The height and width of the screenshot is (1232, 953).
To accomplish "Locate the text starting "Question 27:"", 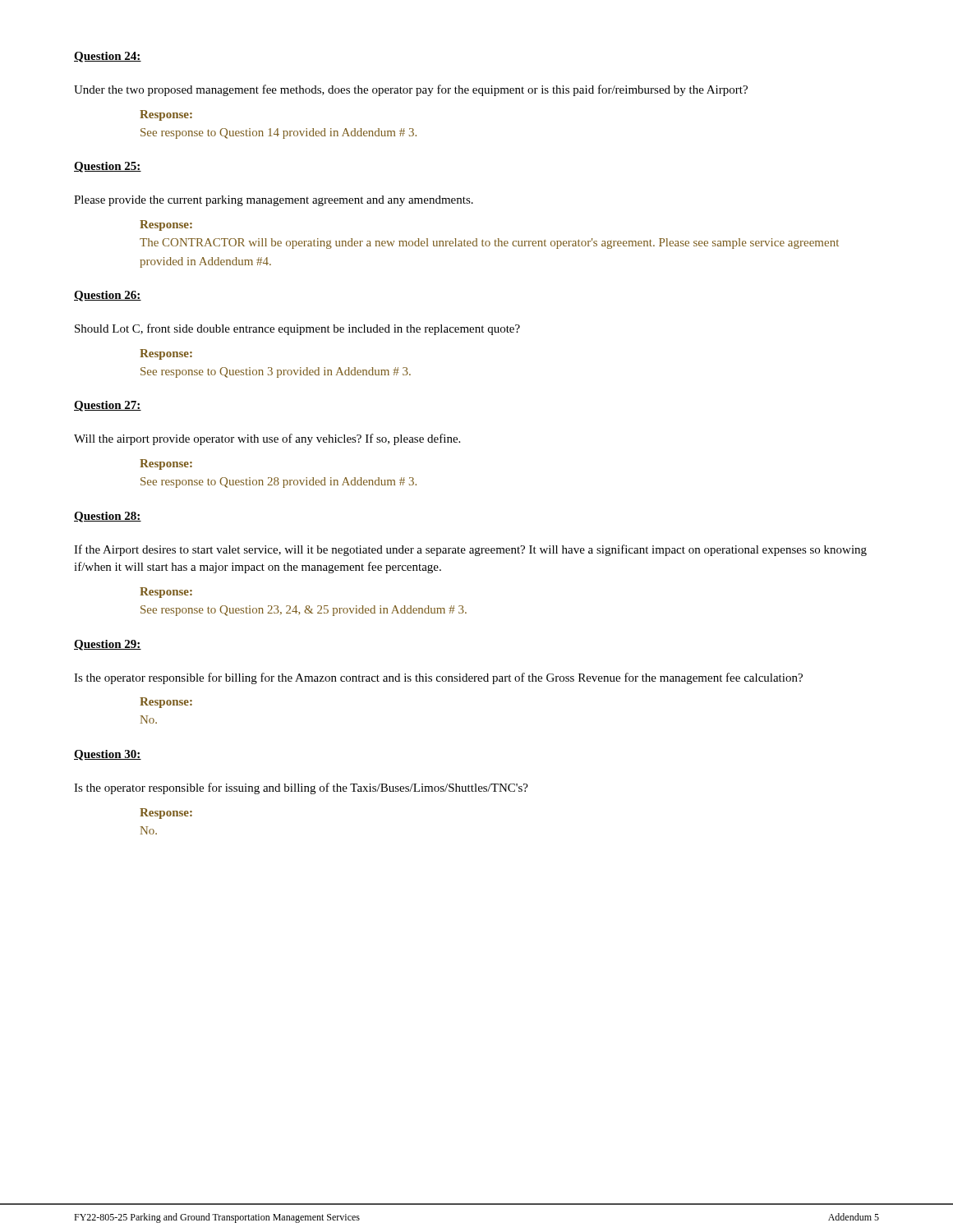I will [108, 406].
